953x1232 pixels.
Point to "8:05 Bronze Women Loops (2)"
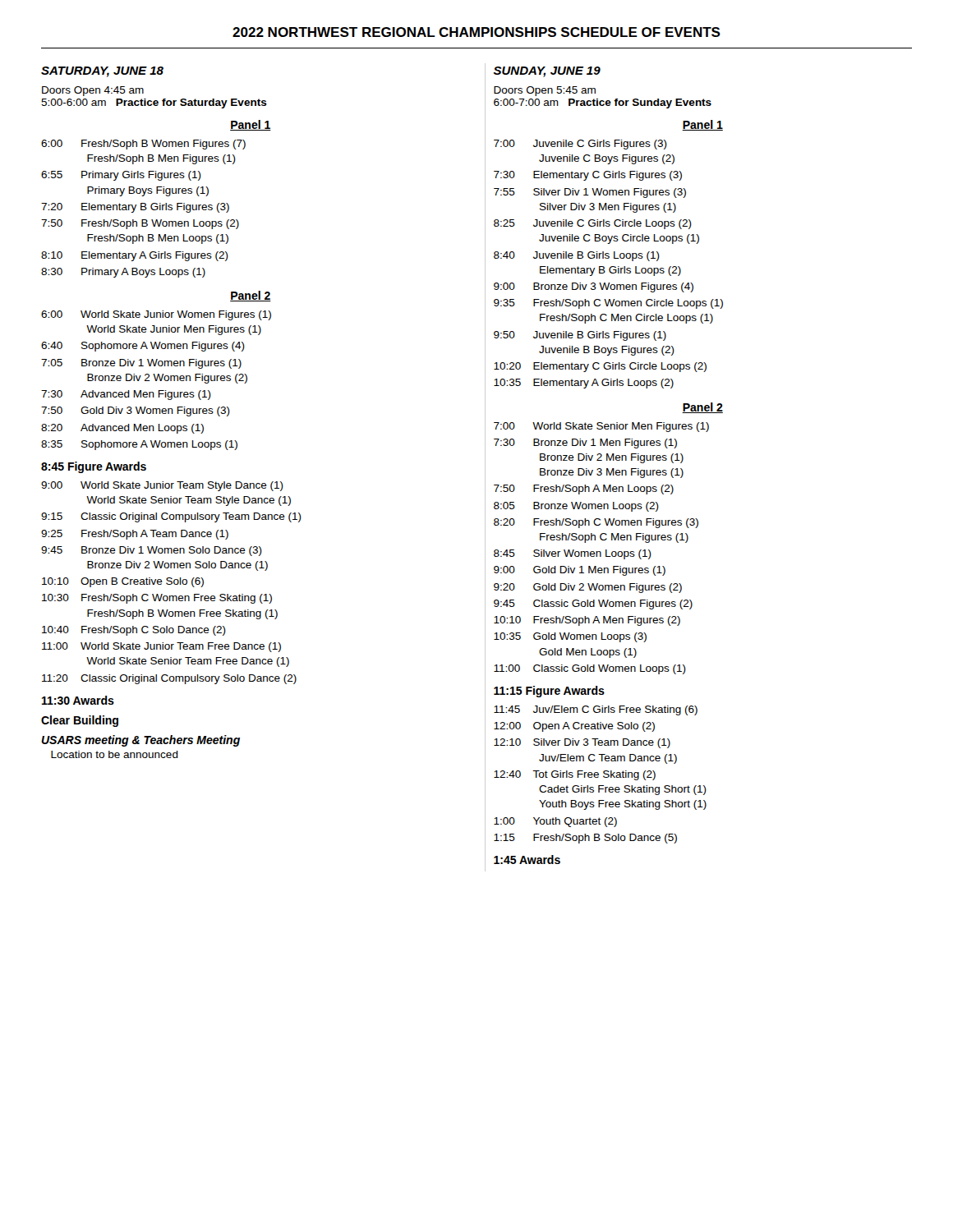tap(576, 507)
